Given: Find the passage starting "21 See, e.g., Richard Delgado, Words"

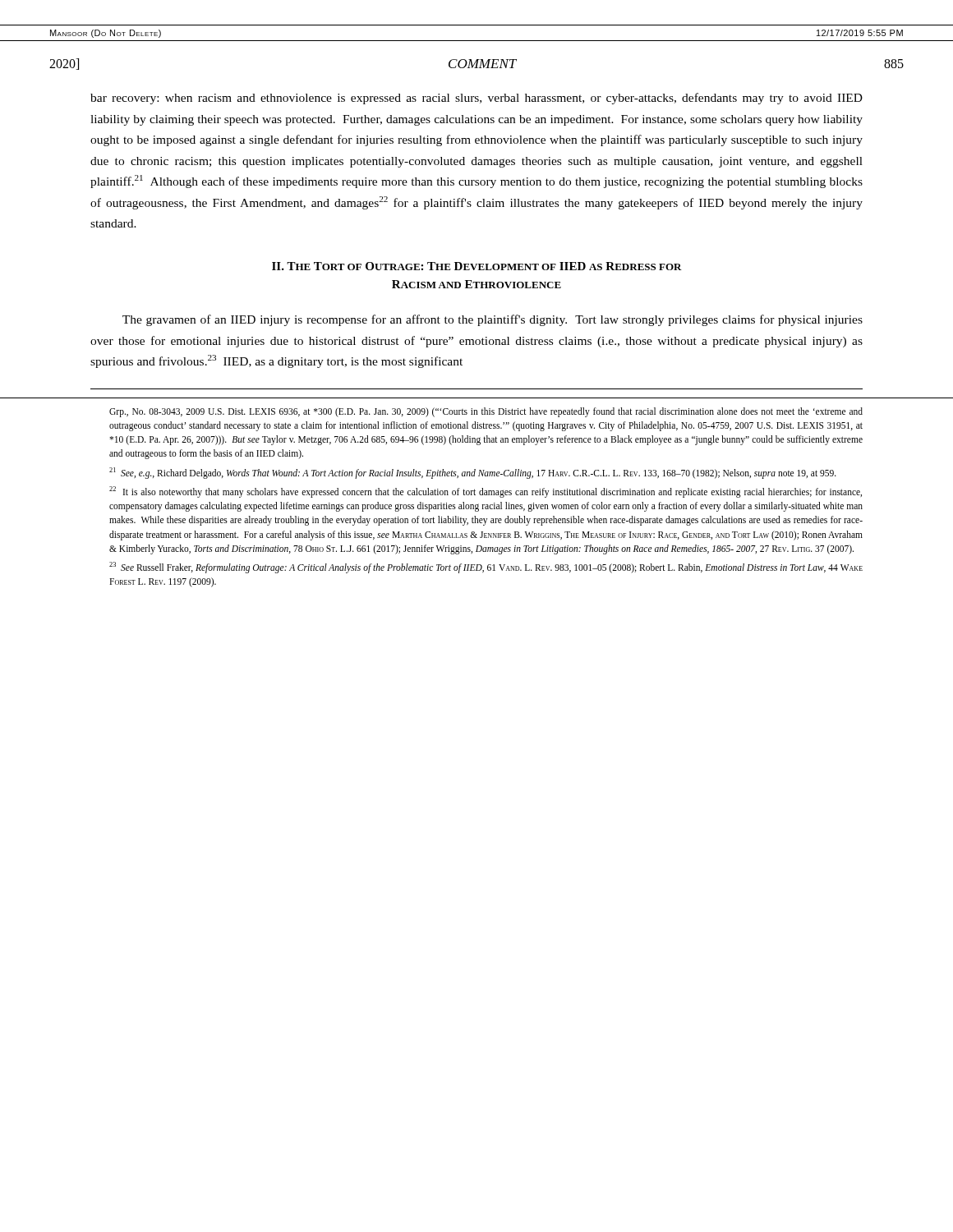Looking at the screenshot, I should [476, 473].
